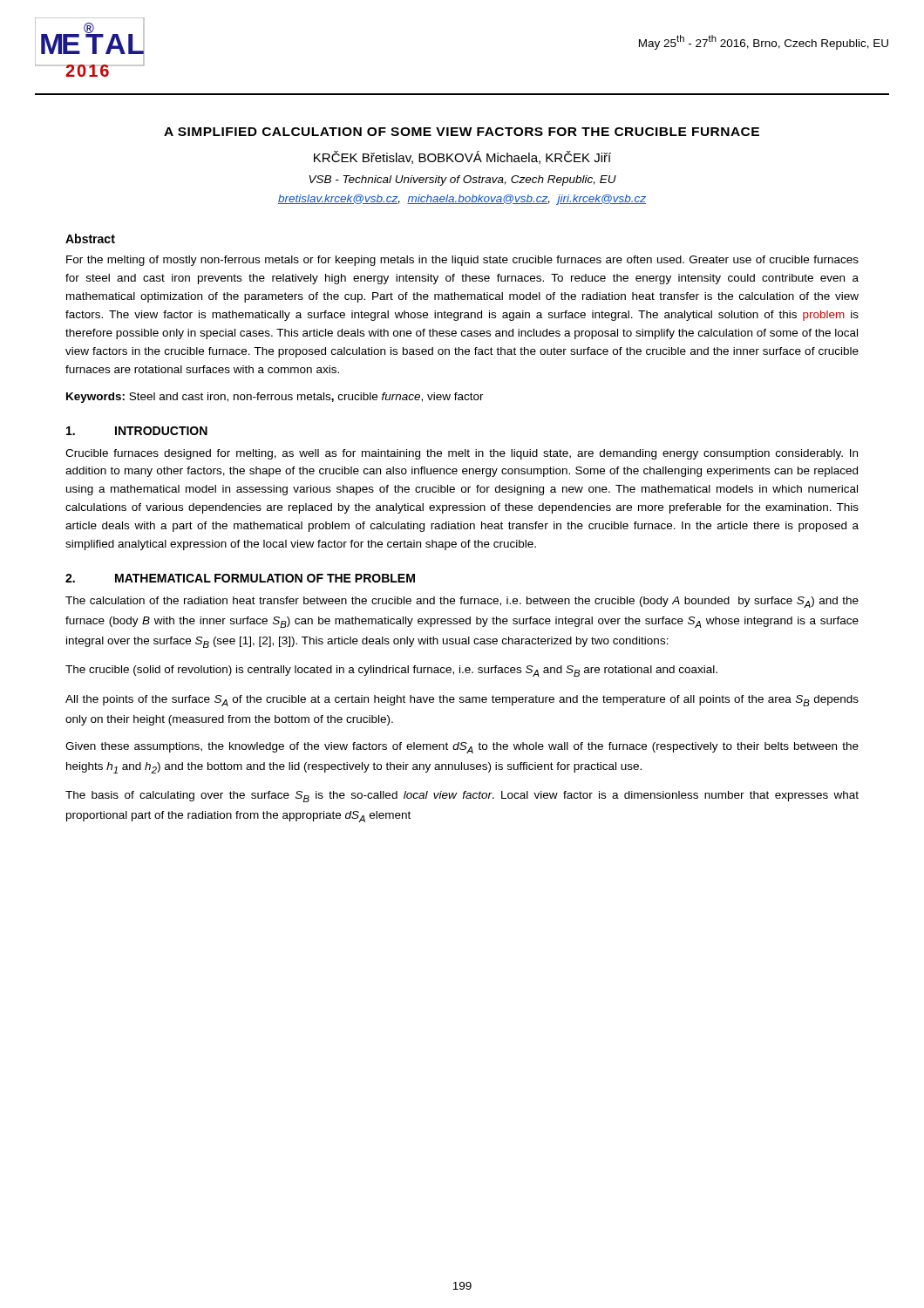Locate the title that opens with "A SIMPLIFIED CALCULATION"
The image size is (924, 1308).
pos(462,131)
